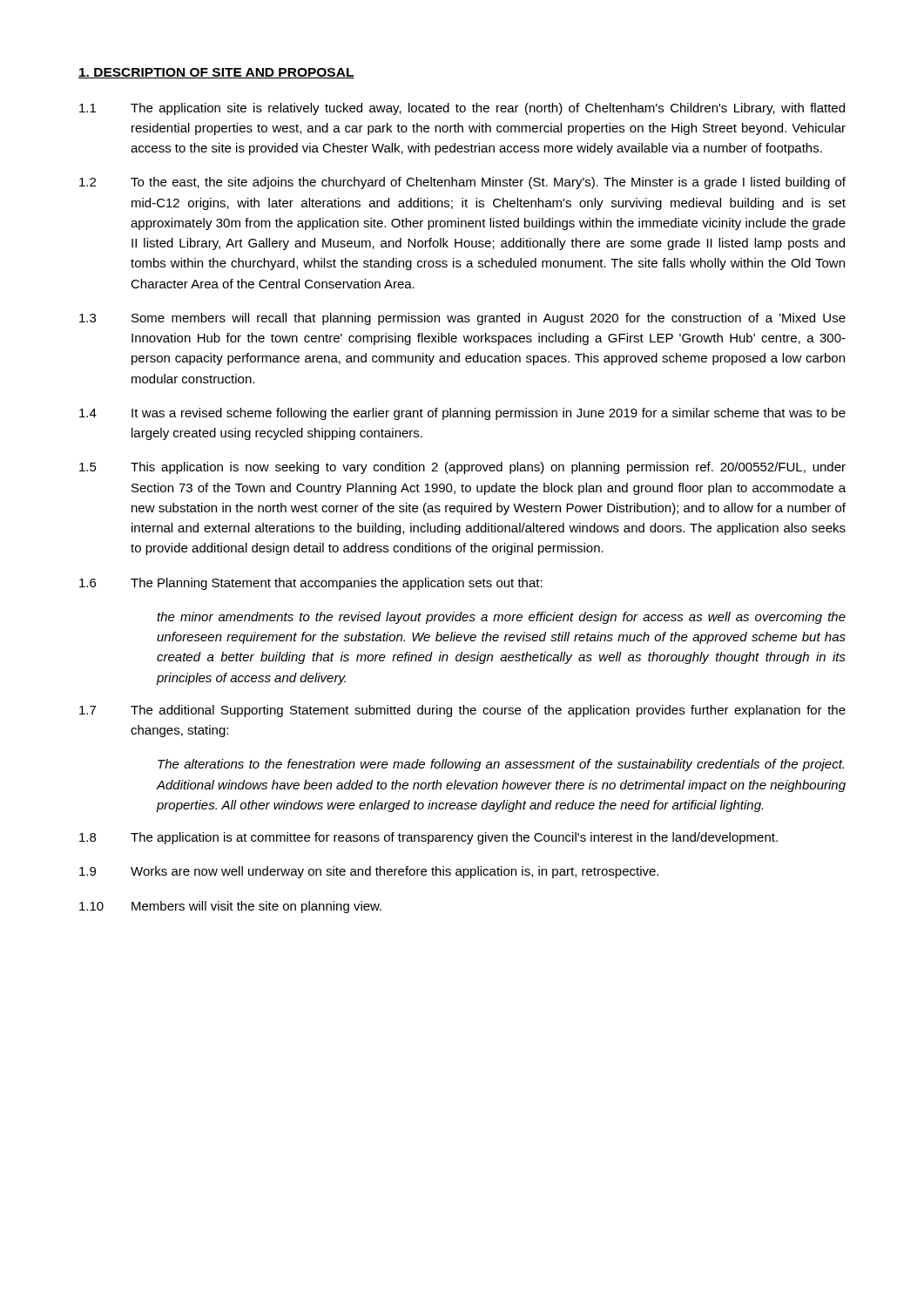Viewport: 924px width, 1307px height.
Task: Click on the text block that reads "the minor amendments to"
Action: (501, 647)
